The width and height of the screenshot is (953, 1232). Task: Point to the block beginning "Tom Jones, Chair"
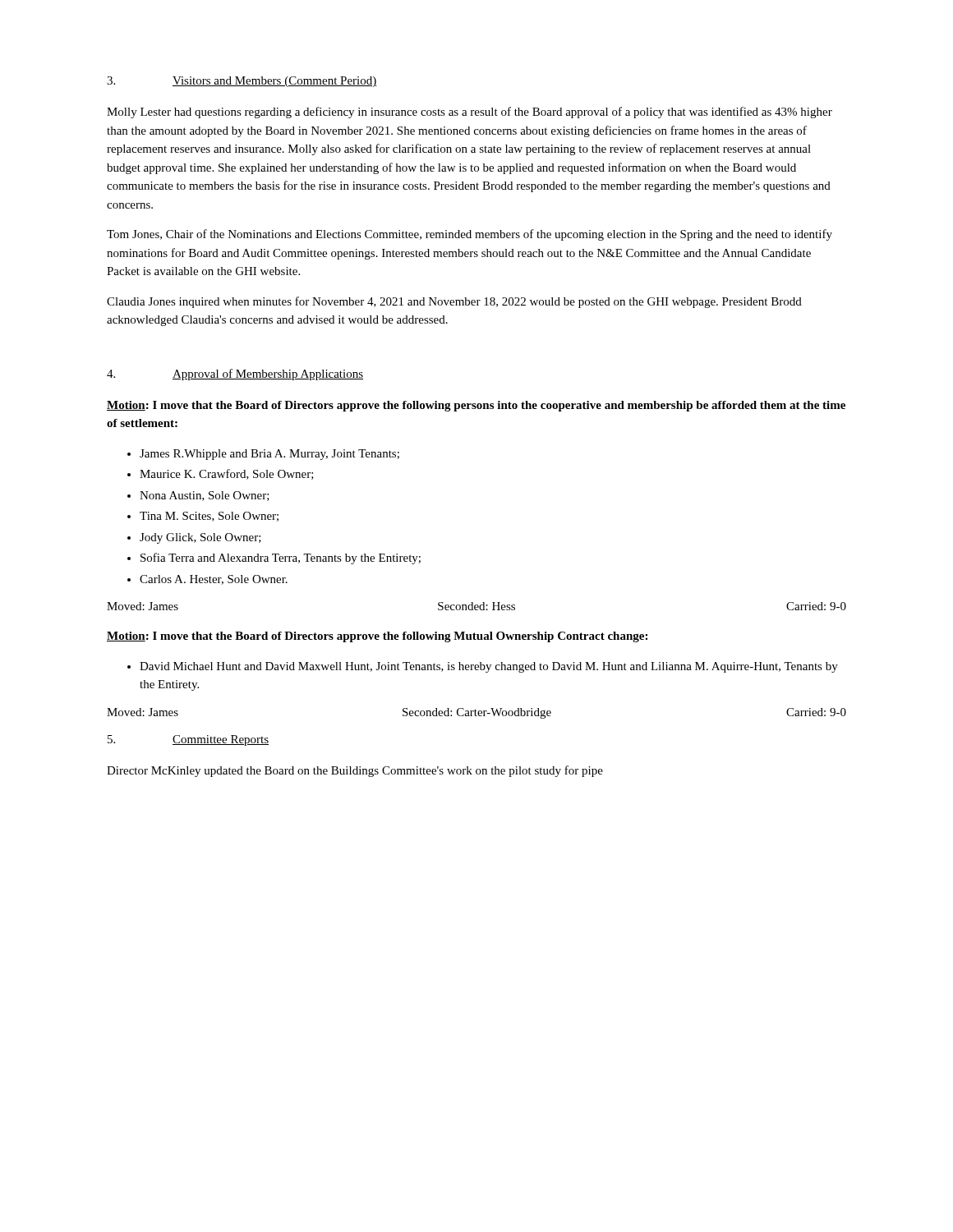point(476,253)
